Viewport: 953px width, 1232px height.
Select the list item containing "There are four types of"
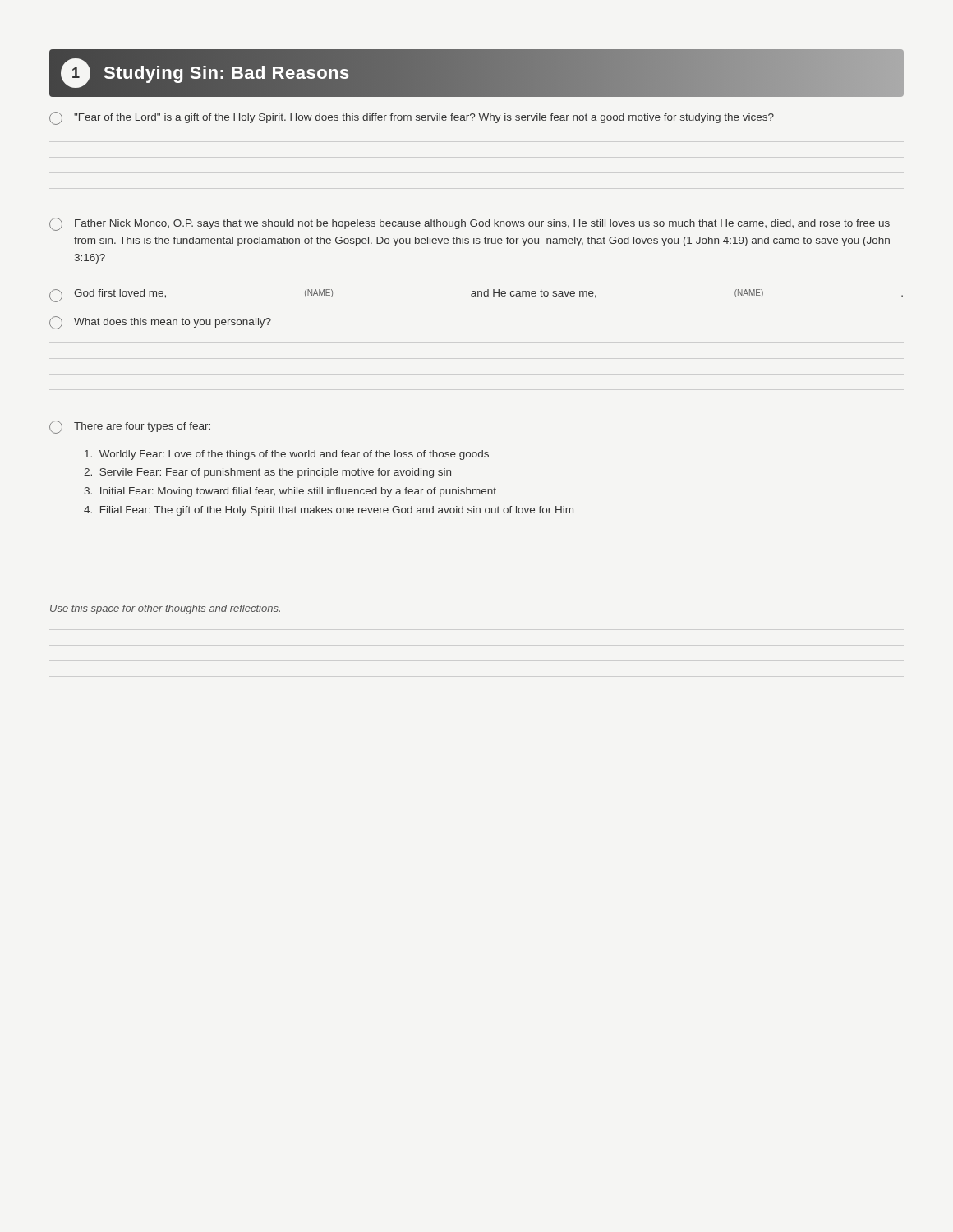(x=130, y=427)
